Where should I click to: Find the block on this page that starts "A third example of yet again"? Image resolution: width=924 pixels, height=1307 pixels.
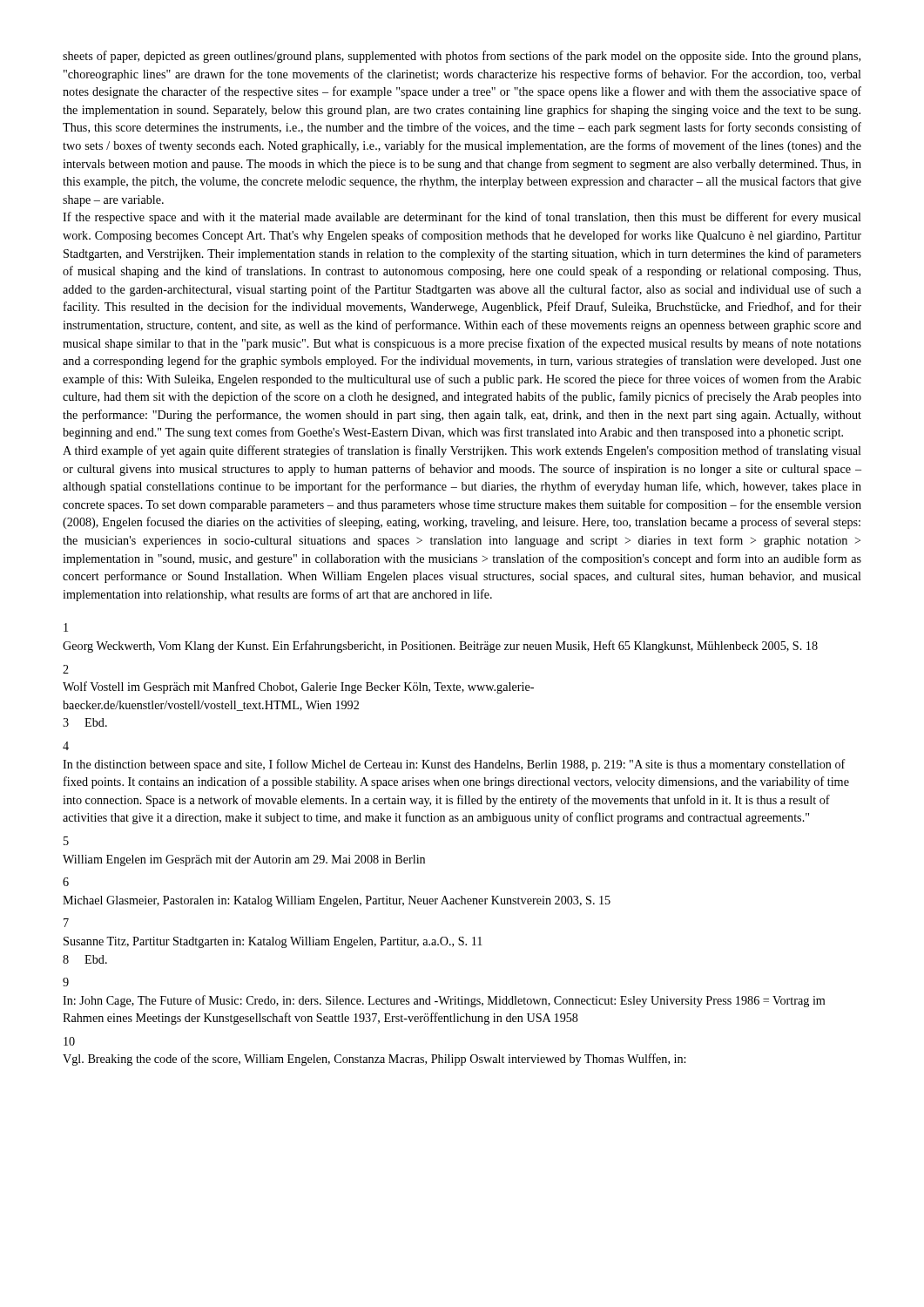click(x=462, y=522)
